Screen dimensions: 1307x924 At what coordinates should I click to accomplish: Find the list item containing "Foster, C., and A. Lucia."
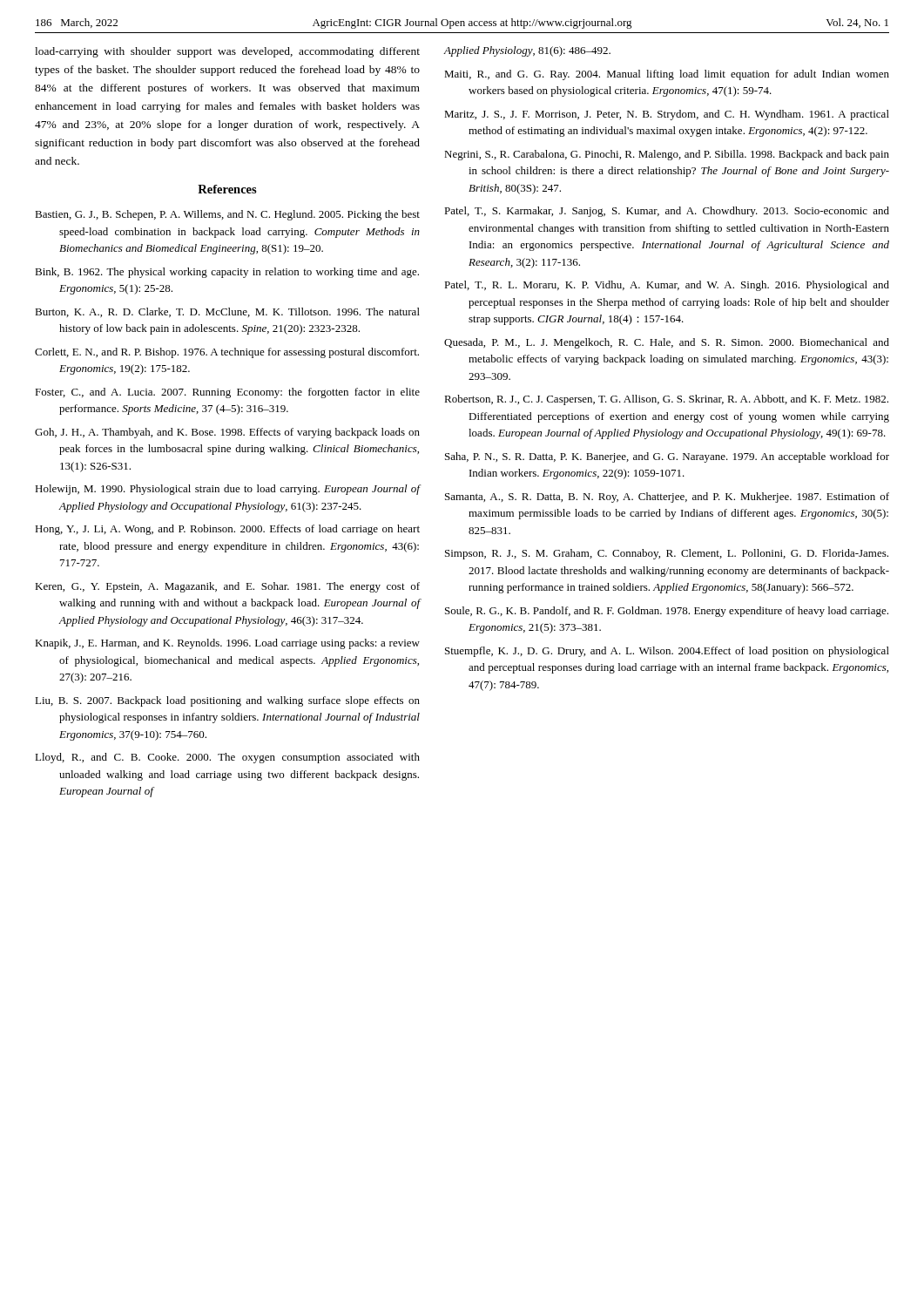(227, 400)
